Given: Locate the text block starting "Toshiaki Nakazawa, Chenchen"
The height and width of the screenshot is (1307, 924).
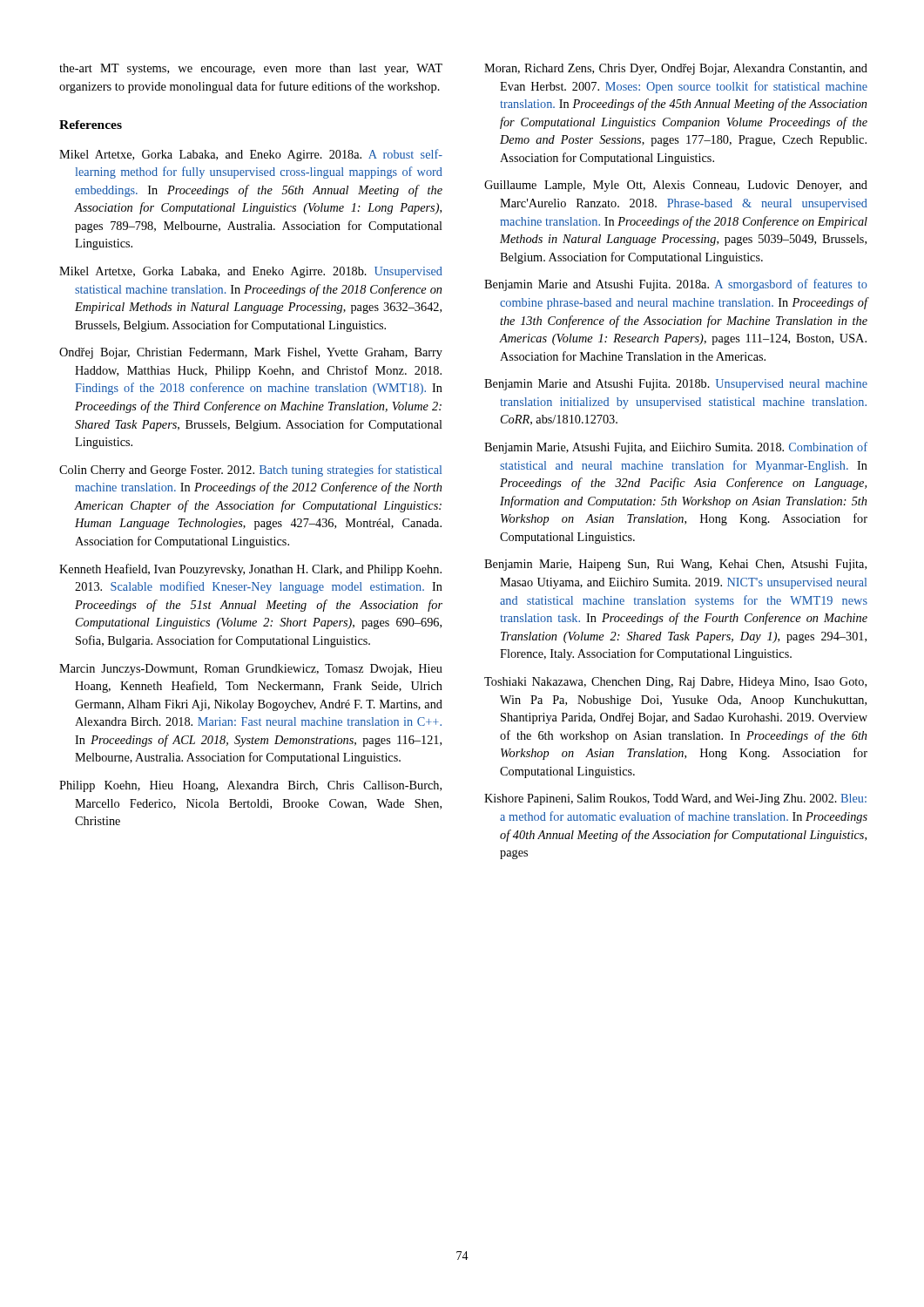Looking at the screenshot, I should (676, 726).
